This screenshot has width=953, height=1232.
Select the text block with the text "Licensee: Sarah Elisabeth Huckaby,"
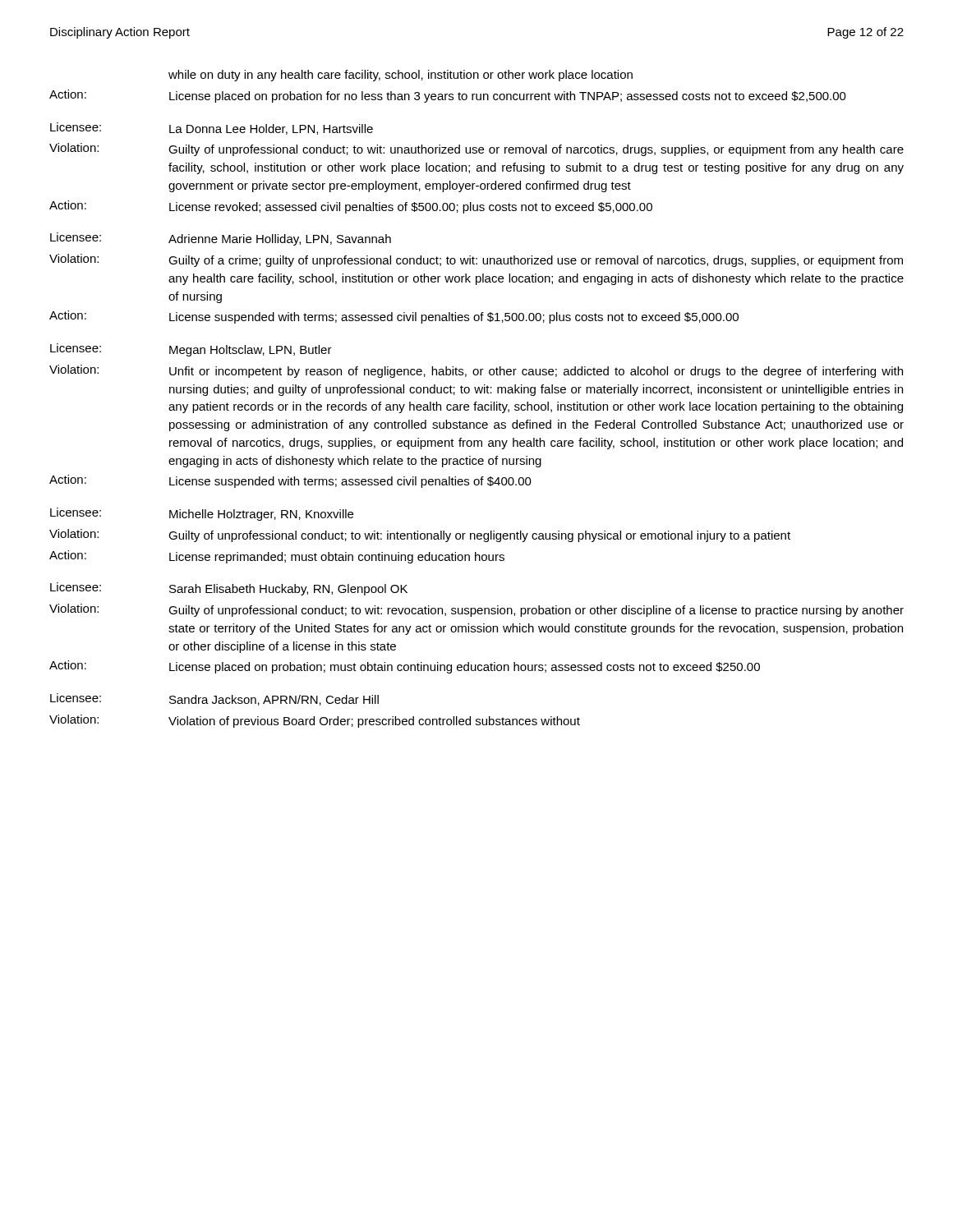(x=229, y=589)
